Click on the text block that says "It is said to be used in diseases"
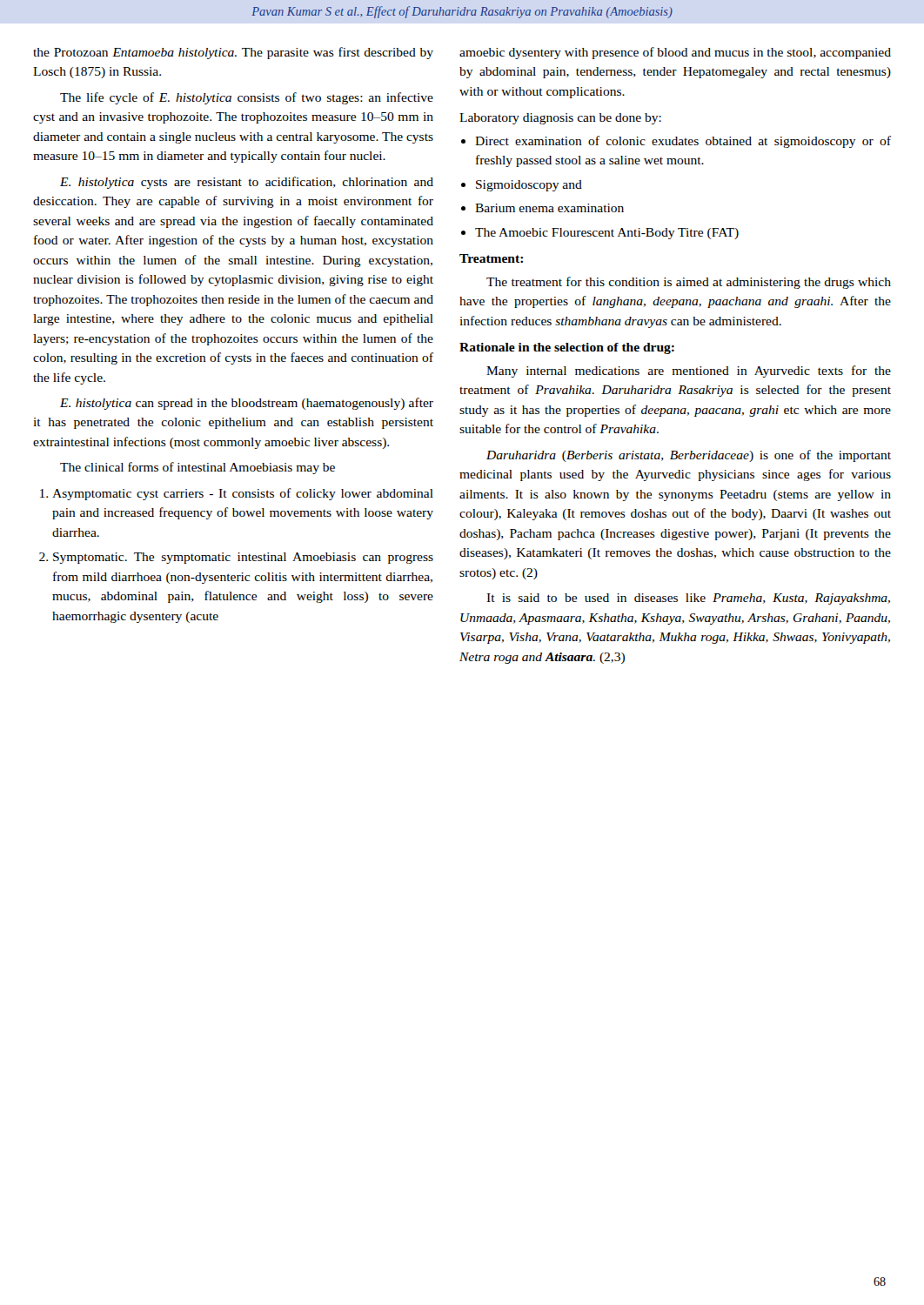Viewport: 924px width, 1305px height. pos(675,627)
